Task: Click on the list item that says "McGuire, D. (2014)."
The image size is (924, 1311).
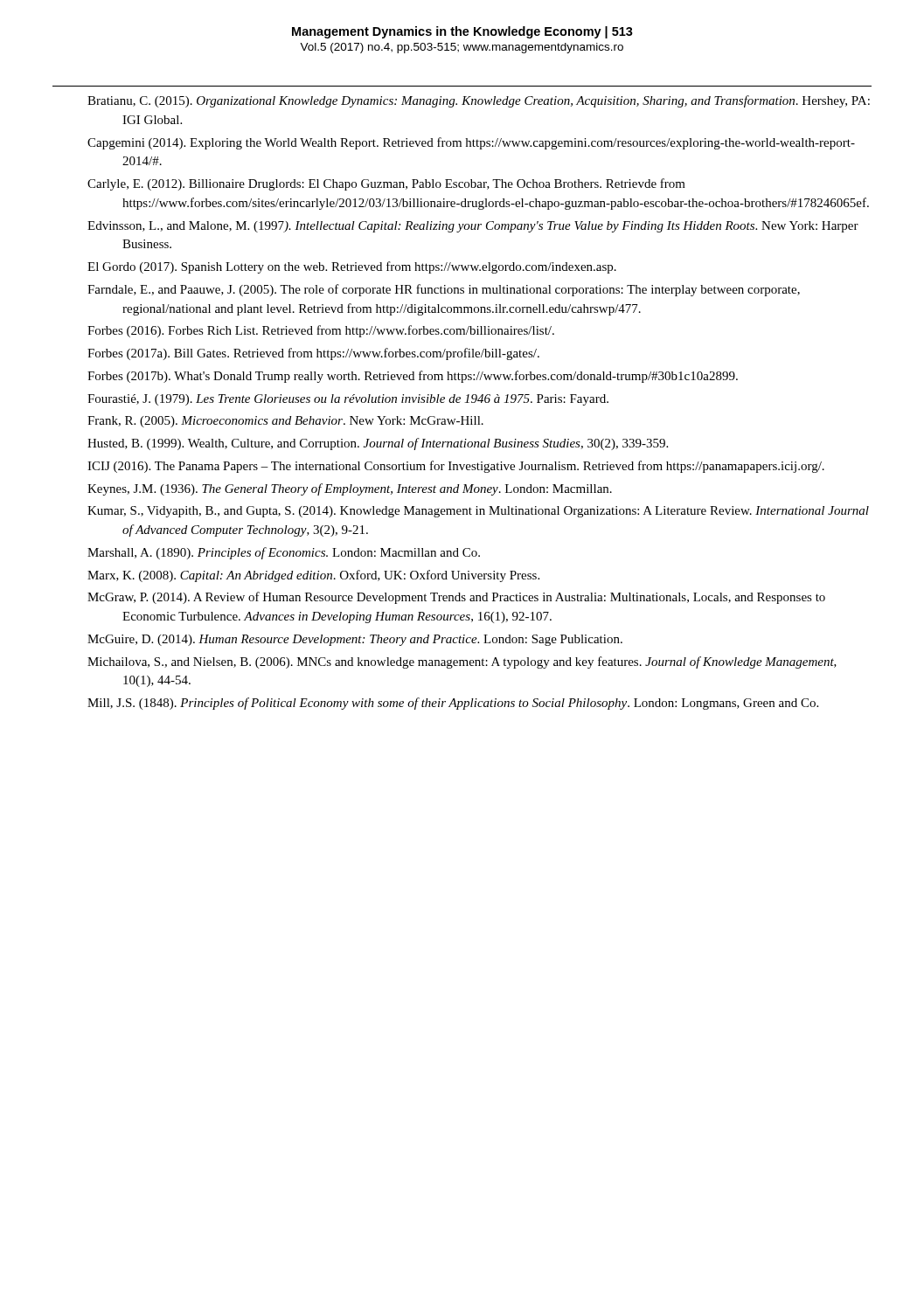Action: point(355,639)
